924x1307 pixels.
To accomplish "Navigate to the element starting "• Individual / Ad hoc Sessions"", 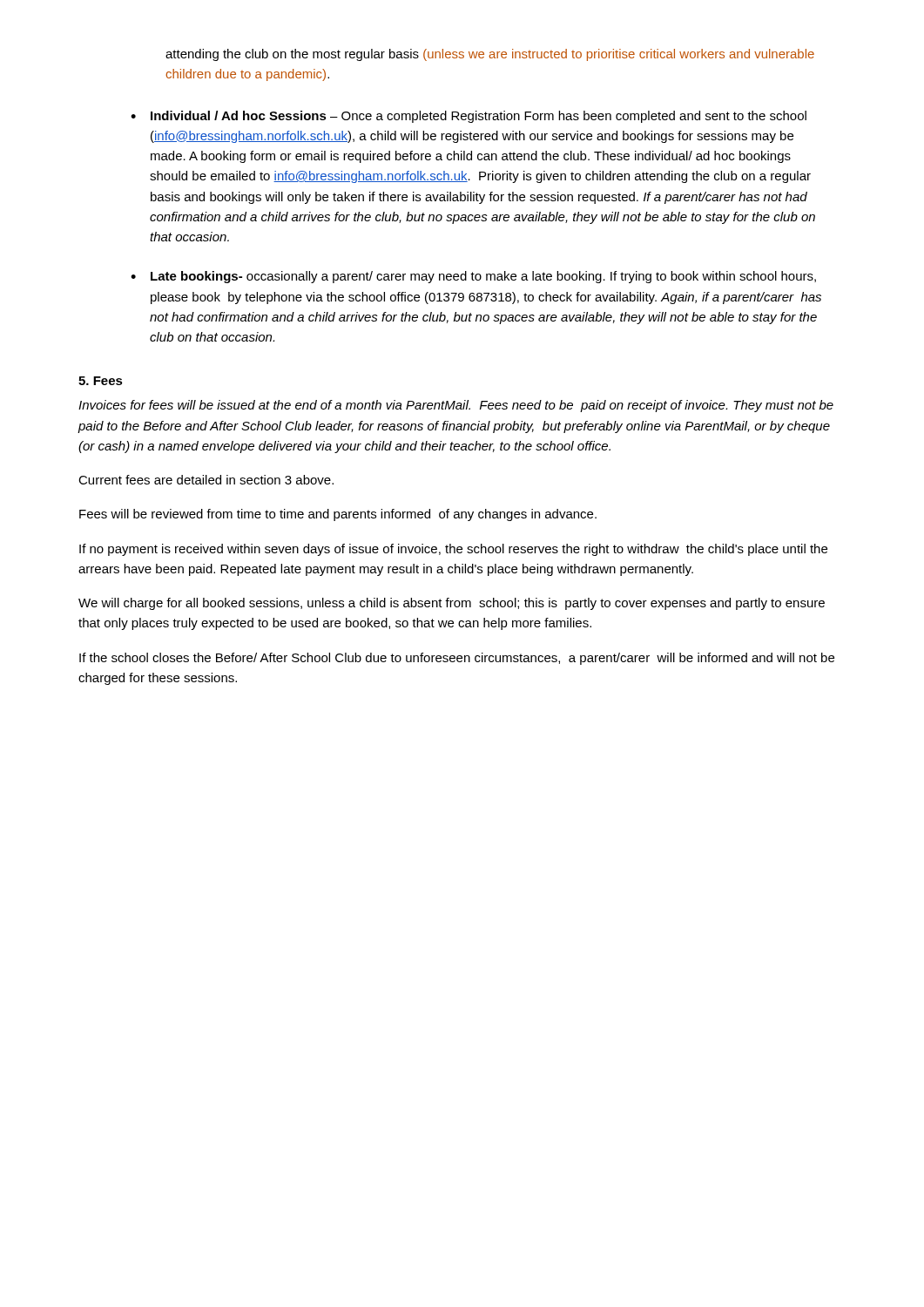I will point(479,176).
